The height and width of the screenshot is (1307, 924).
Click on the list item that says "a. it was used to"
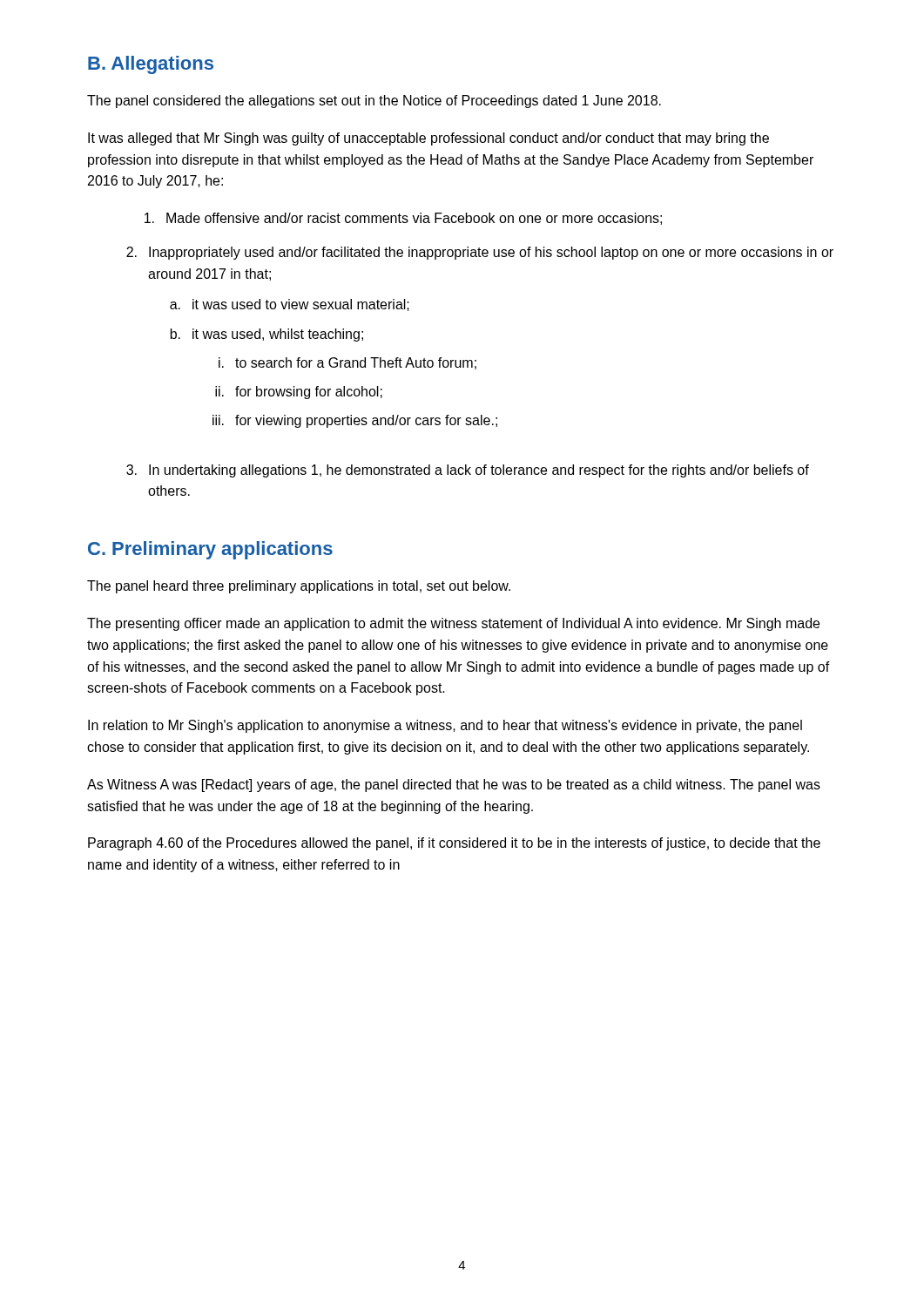point(290,305)
